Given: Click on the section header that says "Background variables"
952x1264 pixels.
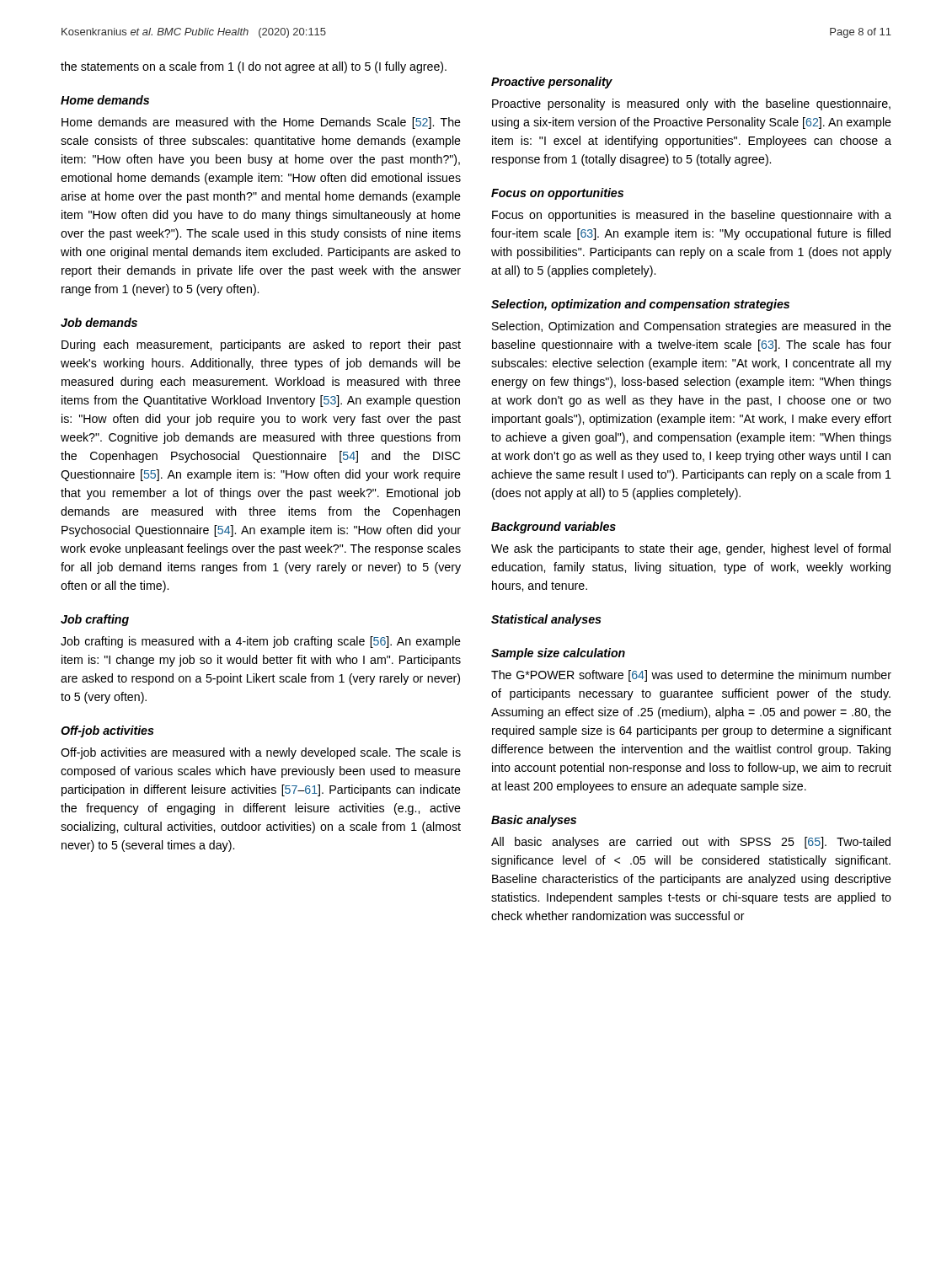Looking at the screenshot, I should 554,527.
